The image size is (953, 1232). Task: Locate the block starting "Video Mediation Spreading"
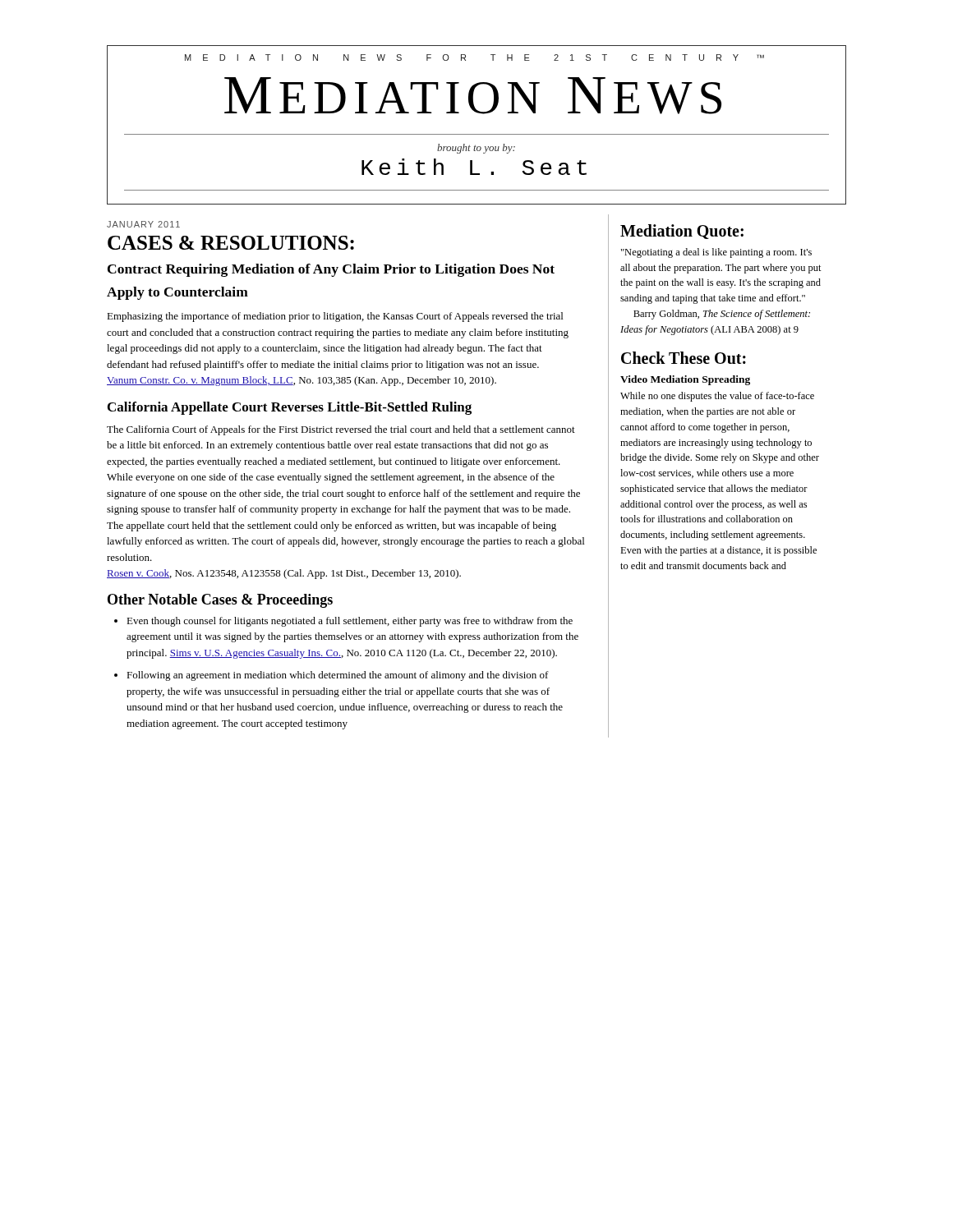click(685, 379)
